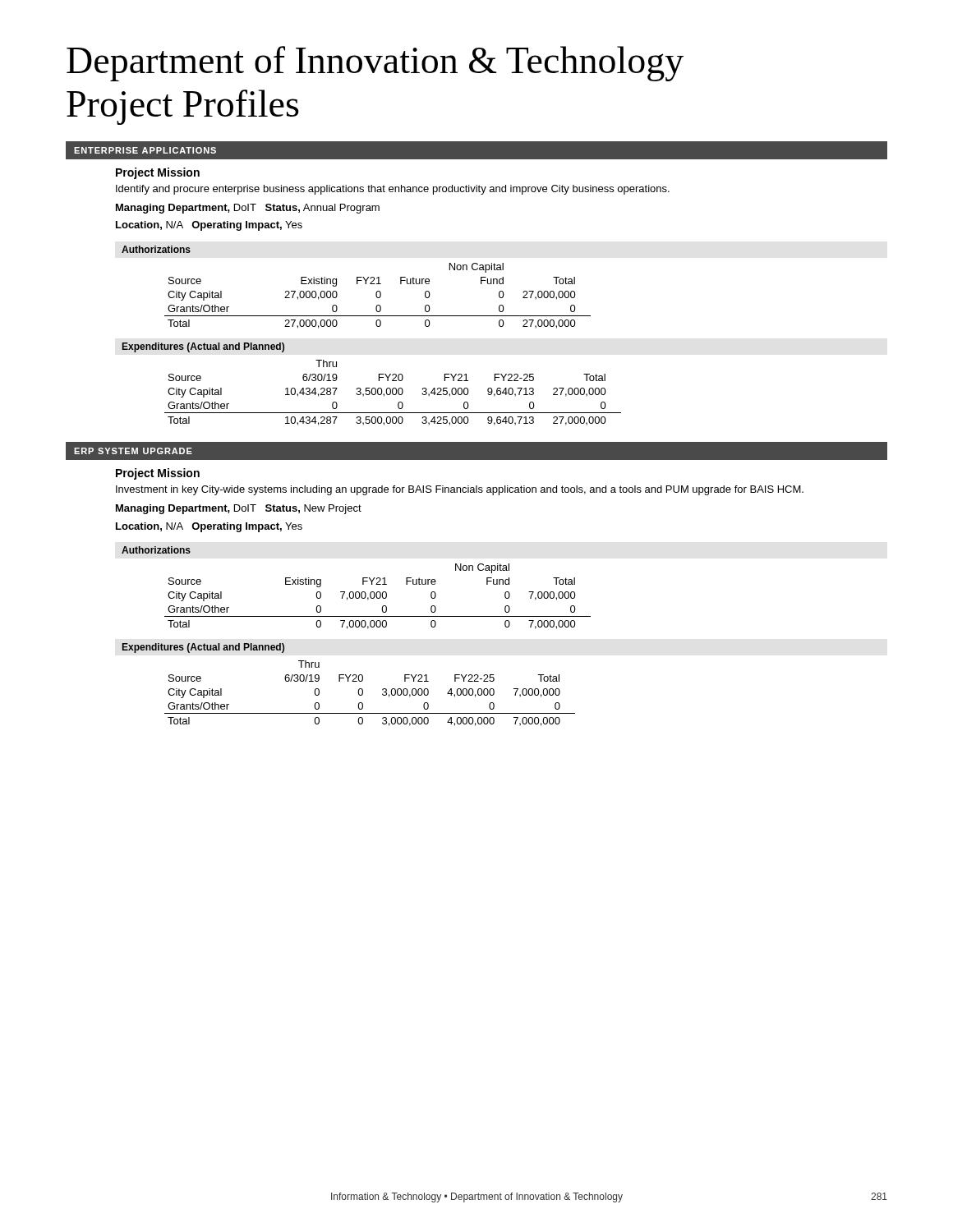Click on the section header with the text "ERP SYSTEM UPGRADE"
This screenshot has height=1232, width=953.
(133, 451)
